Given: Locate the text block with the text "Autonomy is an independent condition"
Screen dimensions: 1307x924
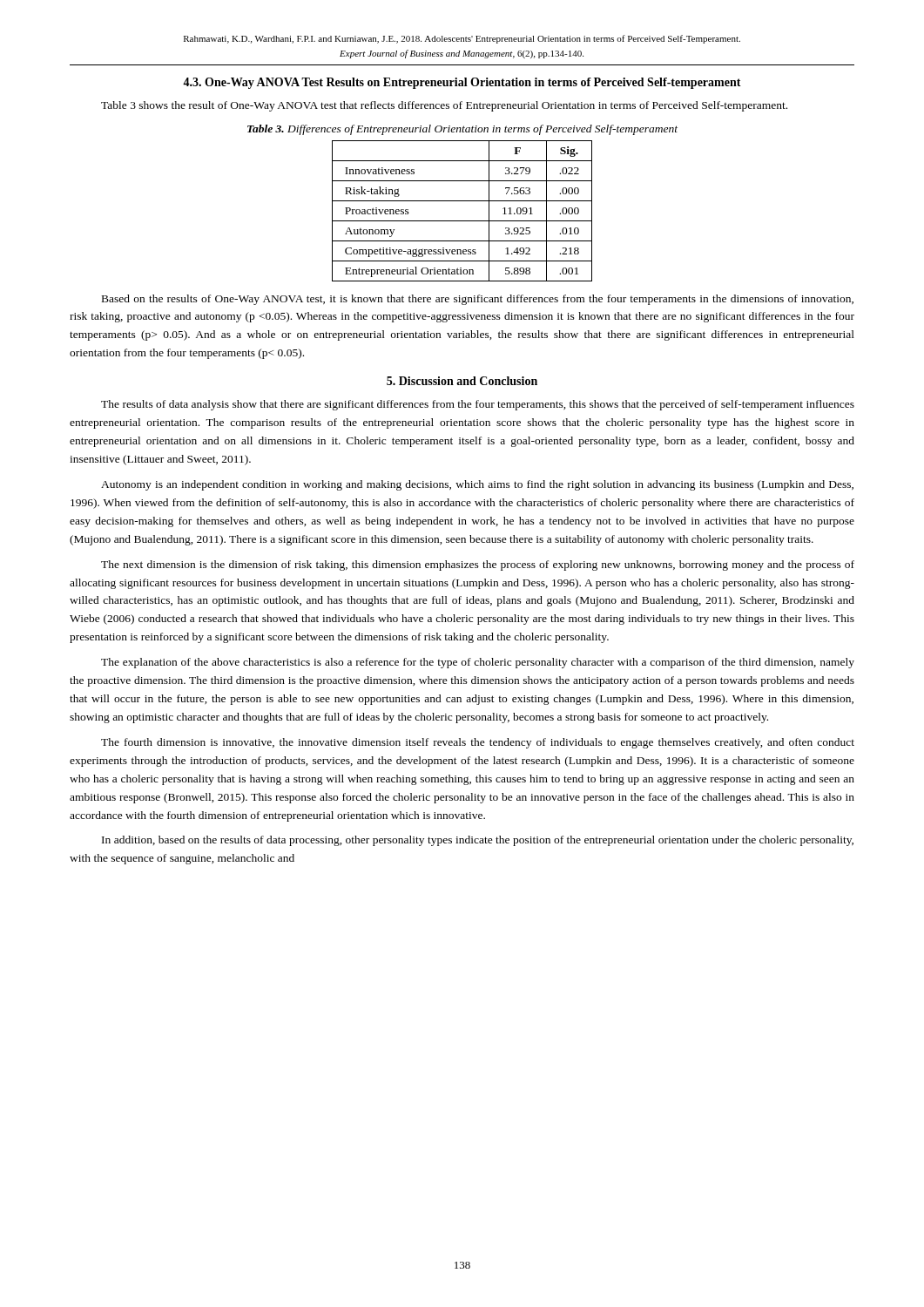Looking at the screenshot, I should (x=462, y=511).
